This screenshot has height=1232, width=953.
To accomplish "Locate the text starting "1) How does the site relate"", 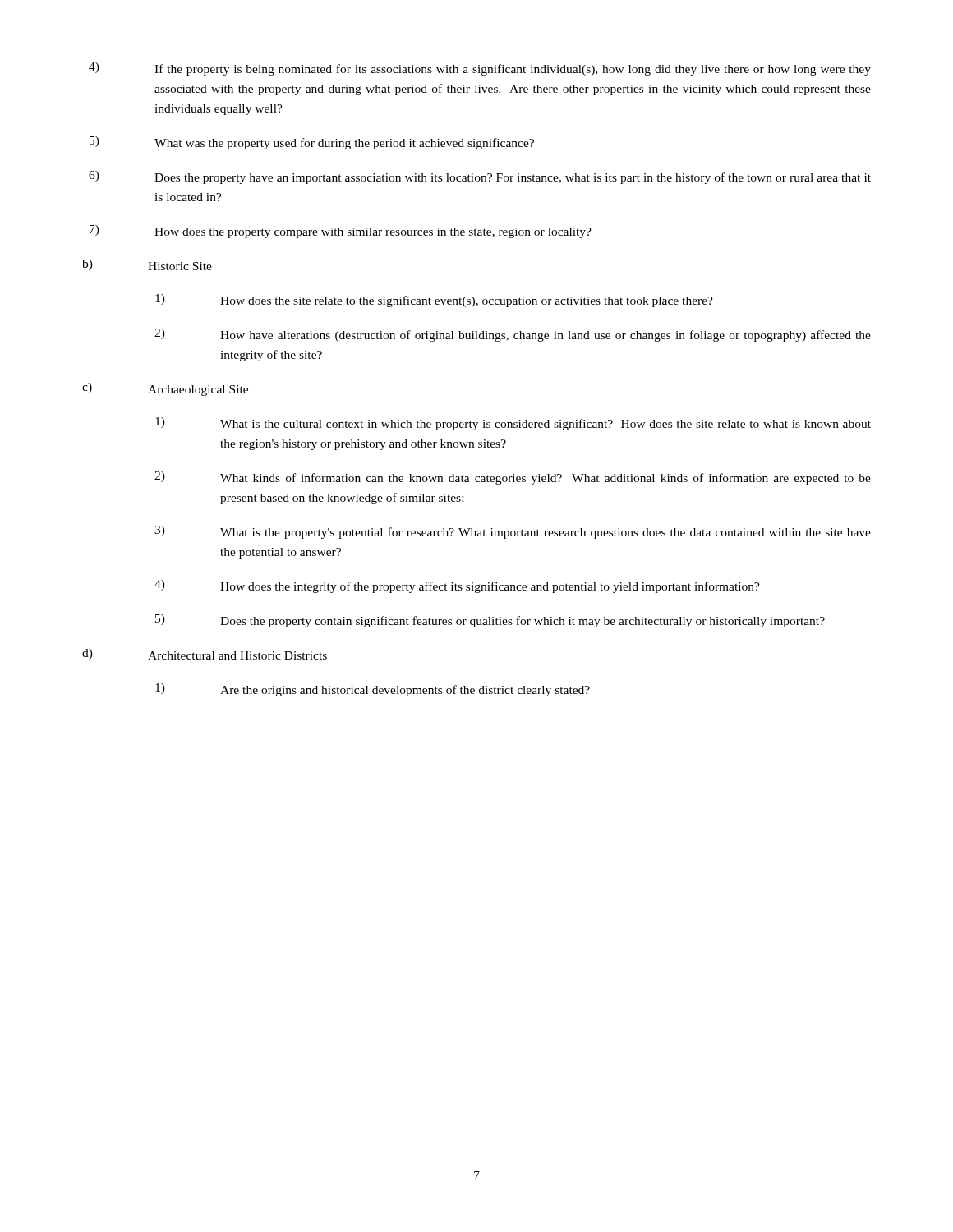I will [x=509, y=301].
